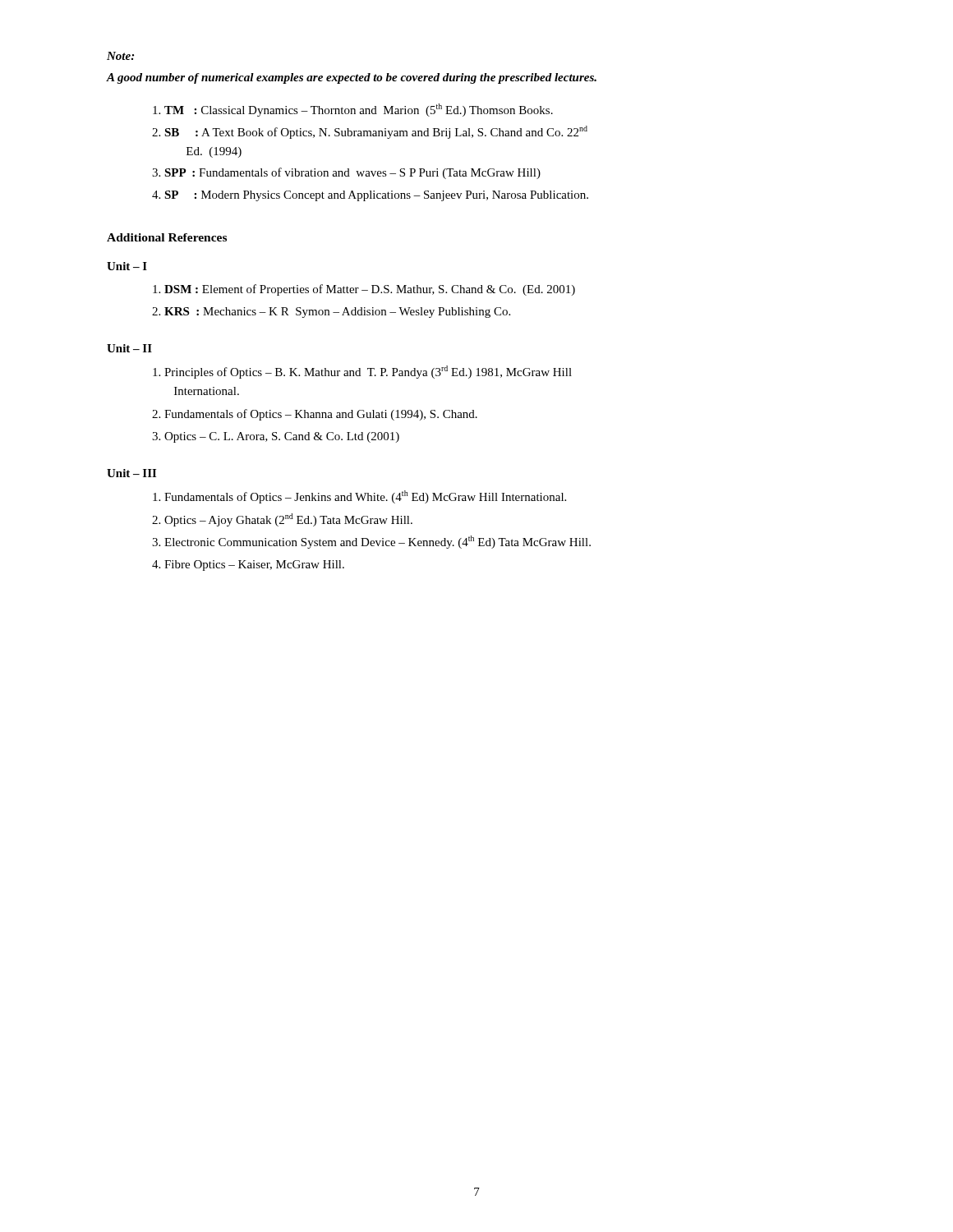The height and width of the screenshot is (1232, 953).
Task: Where does it say "Unit – III"?
Action: [x=132, y=473]
